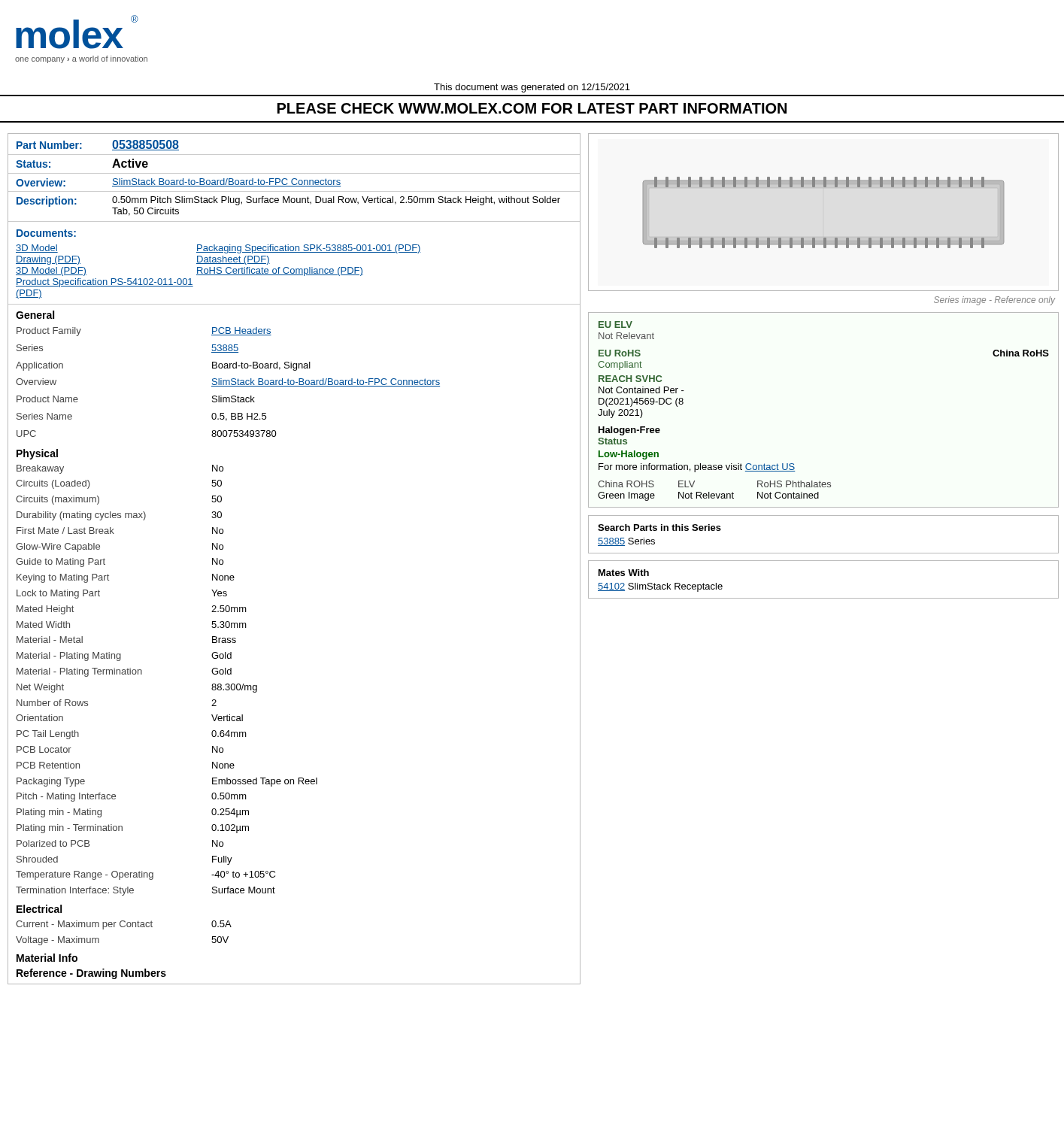
Task: Point to "Guide to Mating PartNo"
Action: coord(60,563)
